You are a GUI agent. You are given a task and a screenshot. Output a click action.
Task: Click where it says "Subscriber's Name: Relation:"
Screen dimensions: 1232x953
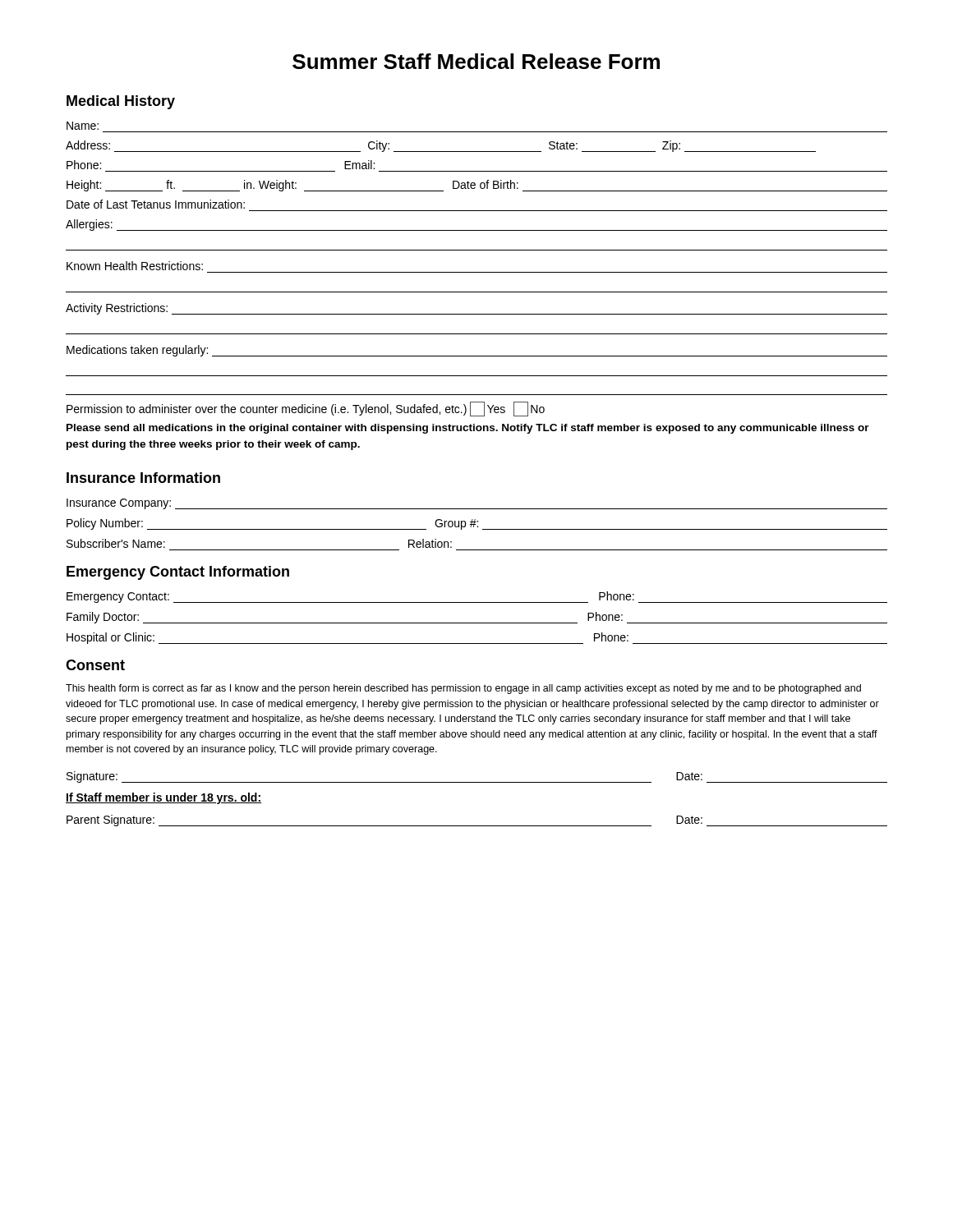pyautogui.click(x=476, y=543)
